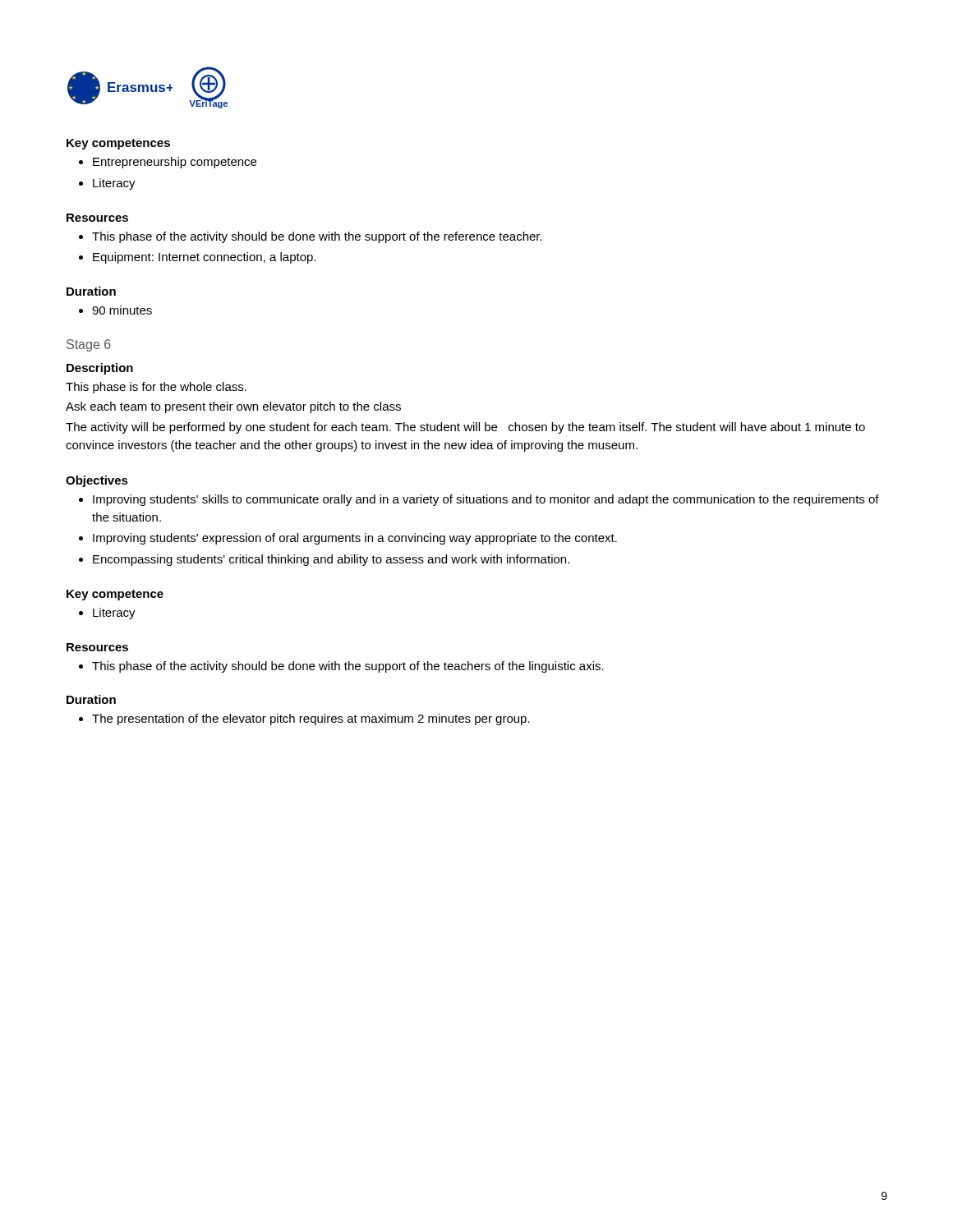Point to the block beginning "Improving students' skills to"
The width and height of the screenshot is (953, 1232).
click(x=485, y=508)
